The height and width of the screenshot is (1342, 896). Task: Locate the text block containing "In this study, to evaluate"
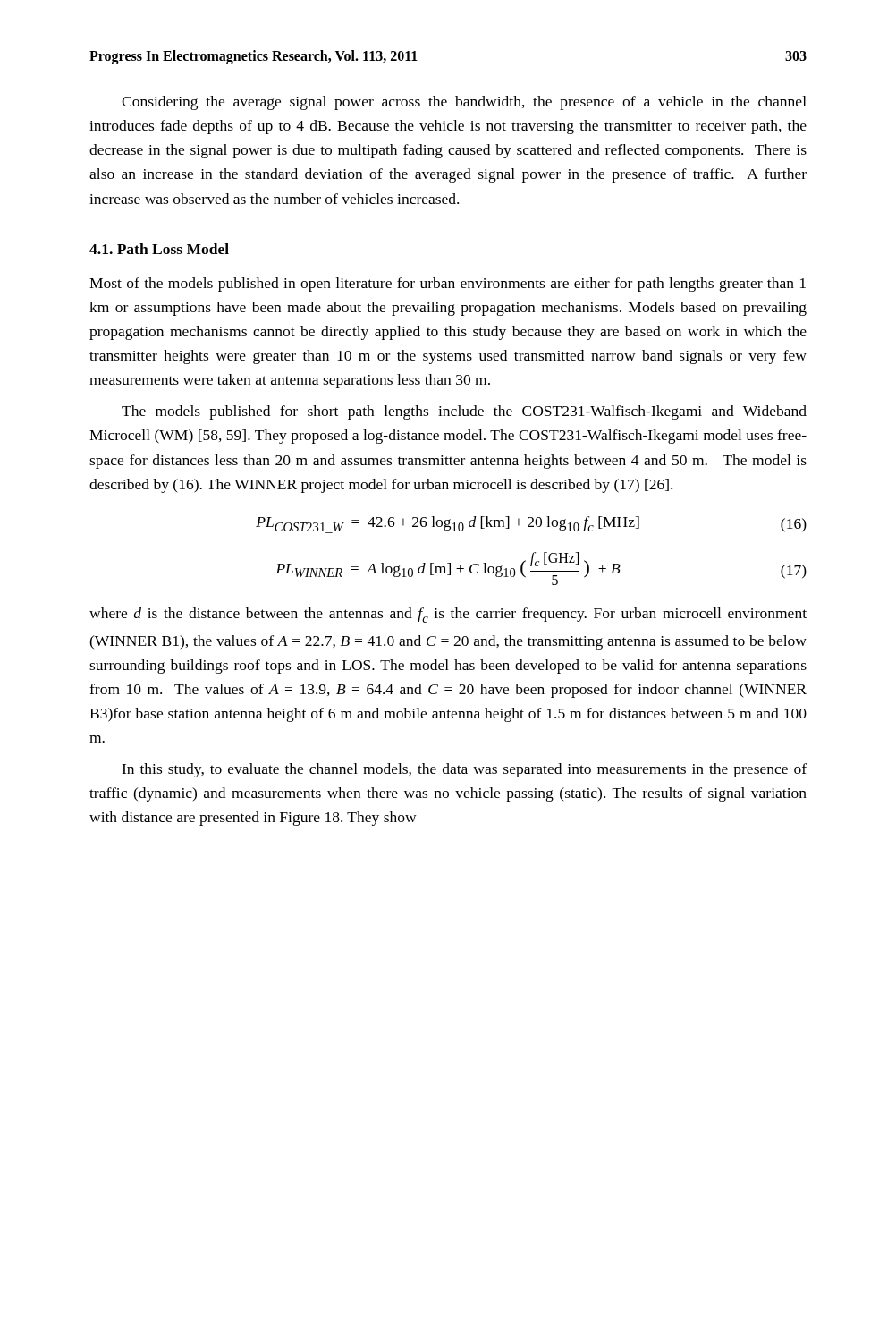448,793
